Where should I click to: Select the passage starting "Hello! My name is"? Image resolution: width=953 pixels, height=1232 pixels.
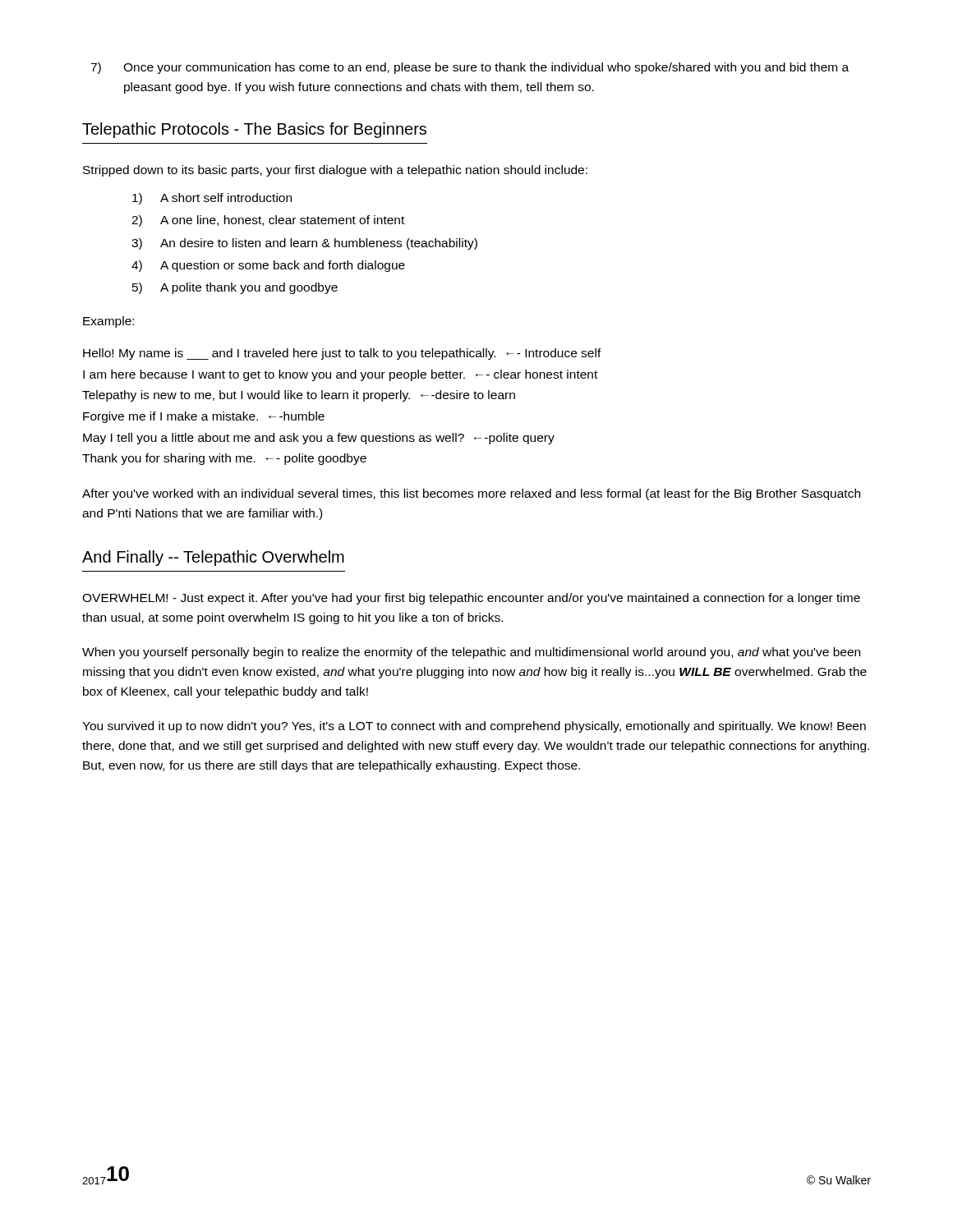341,406
